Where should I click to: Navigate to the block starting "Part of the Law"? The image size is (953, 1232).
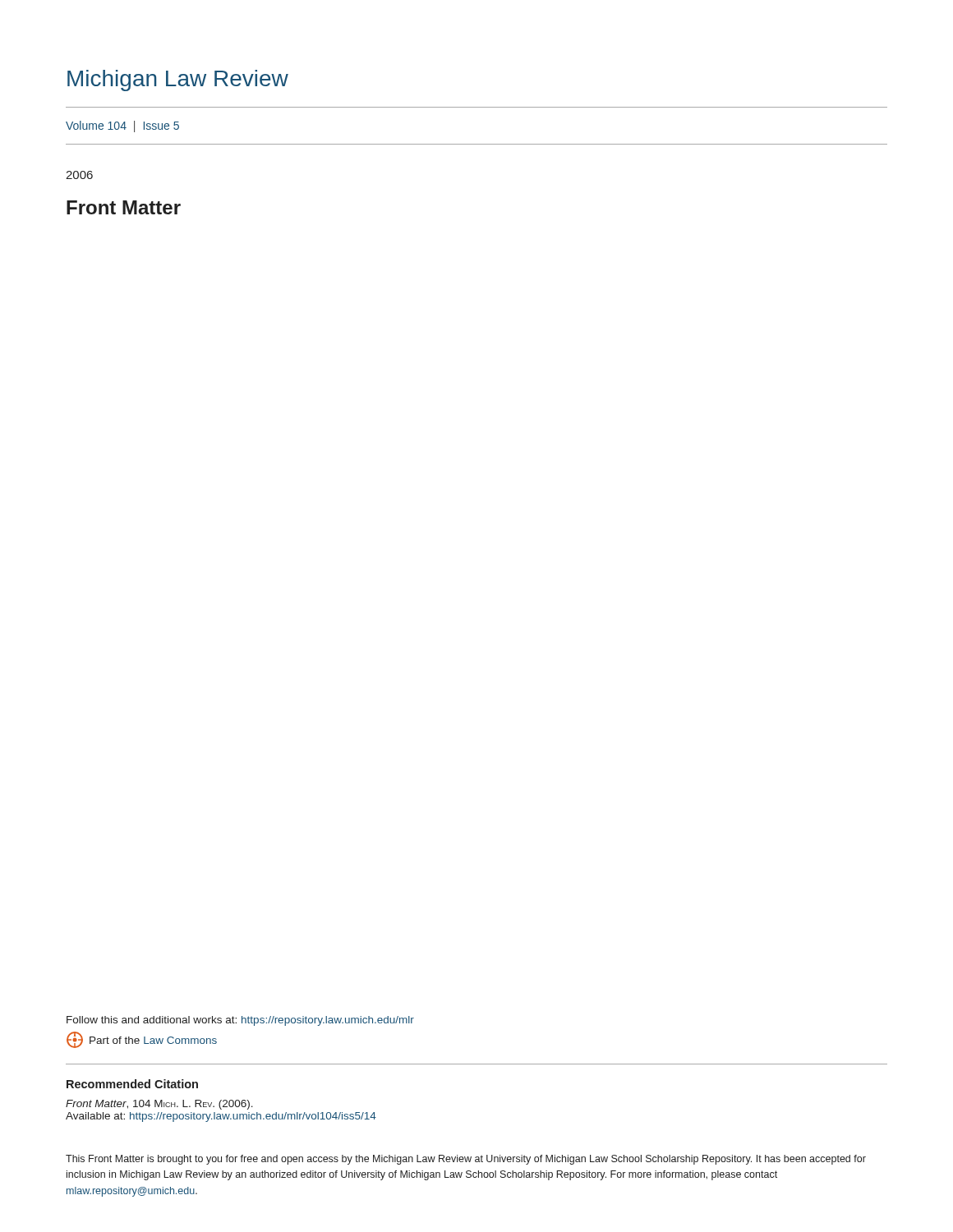coord(141,1040)
